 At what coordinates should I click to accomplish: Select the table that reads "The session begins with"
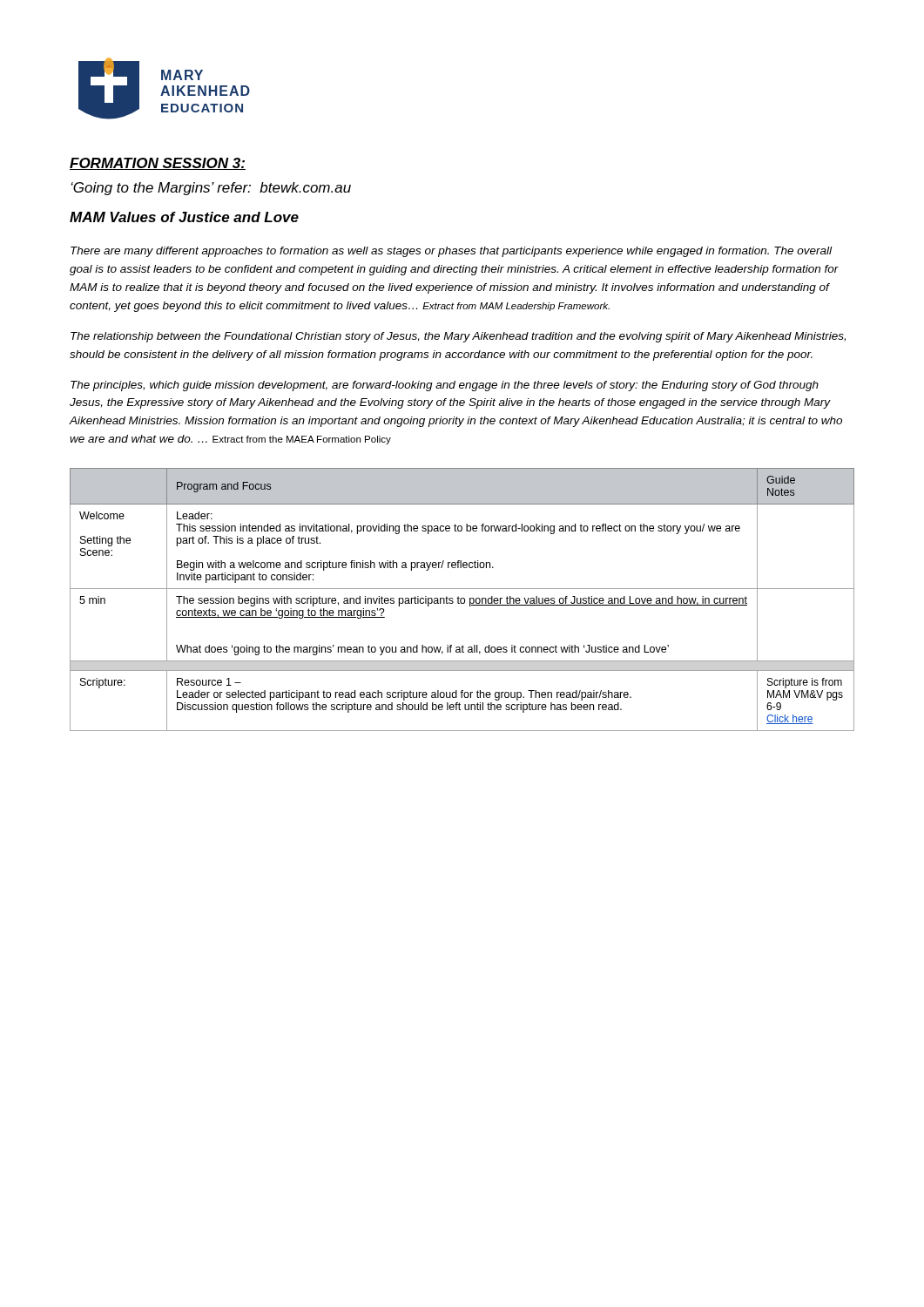[x=462, y=600]
